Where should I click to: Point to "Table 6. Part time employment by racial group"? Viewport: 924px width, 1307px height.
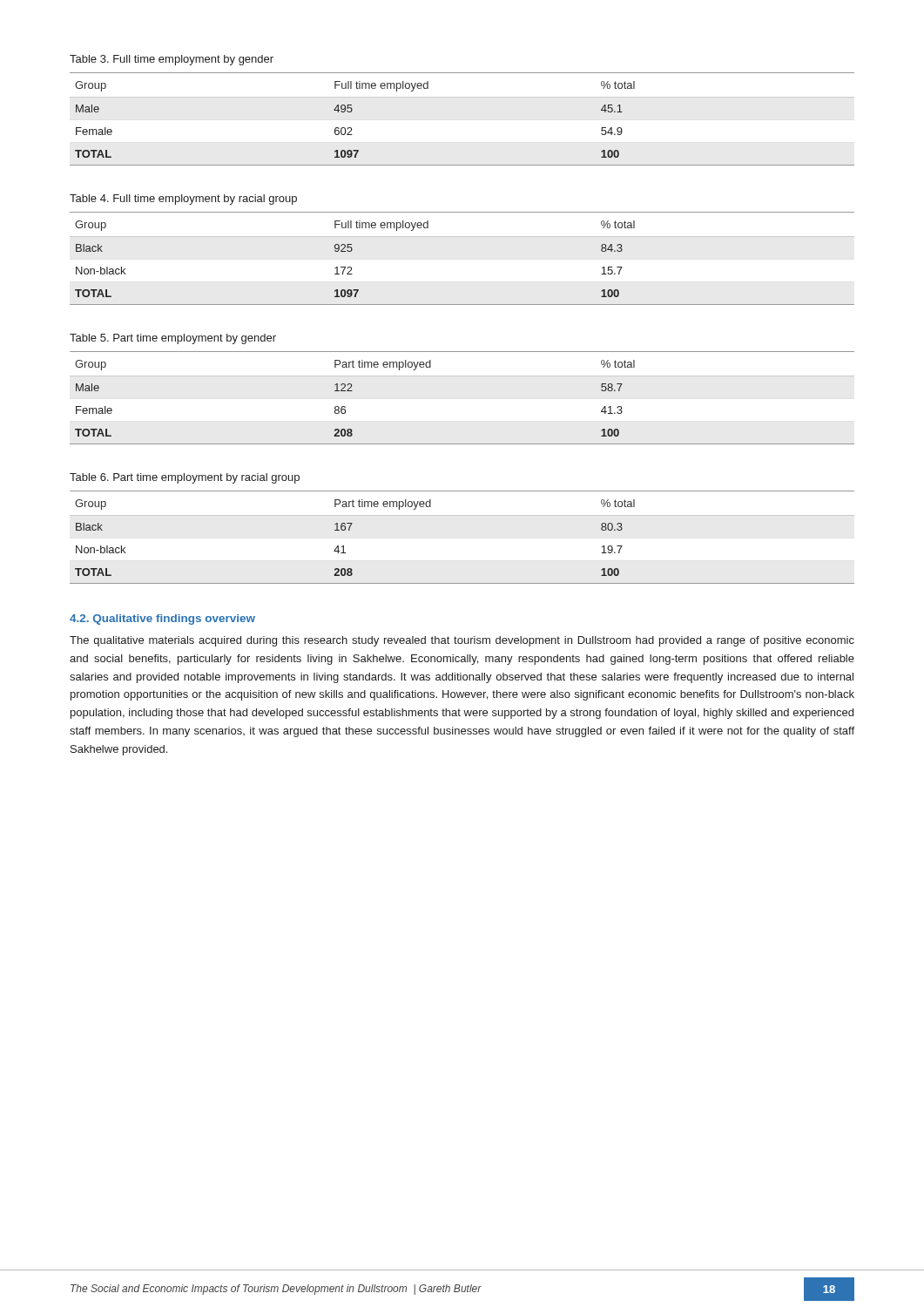[x=185, y=477]
